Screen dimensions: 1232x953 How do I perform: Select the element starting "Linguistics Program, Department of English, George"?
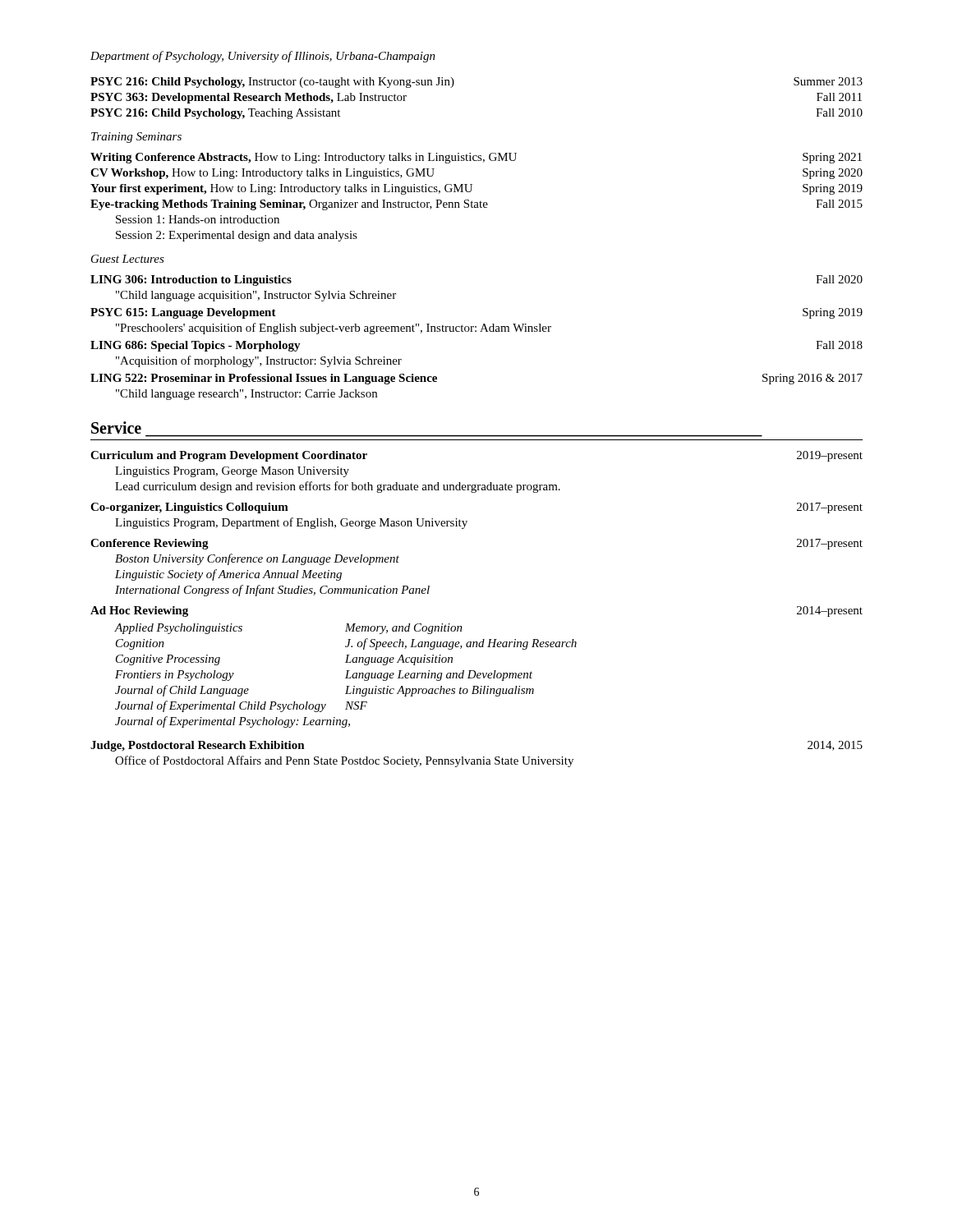291,522
